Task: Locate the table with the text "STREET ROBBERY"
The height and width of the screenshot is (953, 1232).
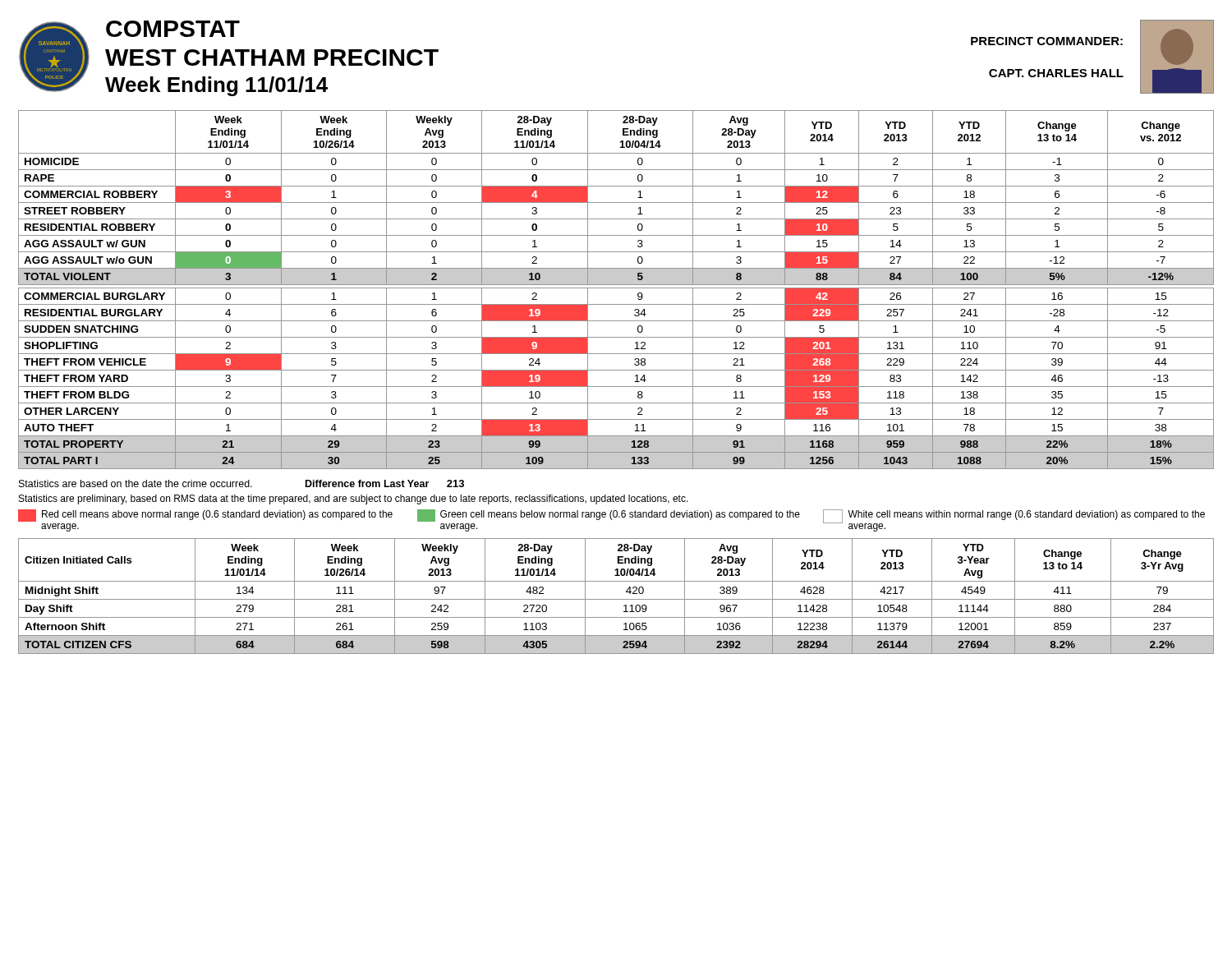Action: [x=616, y=289]
